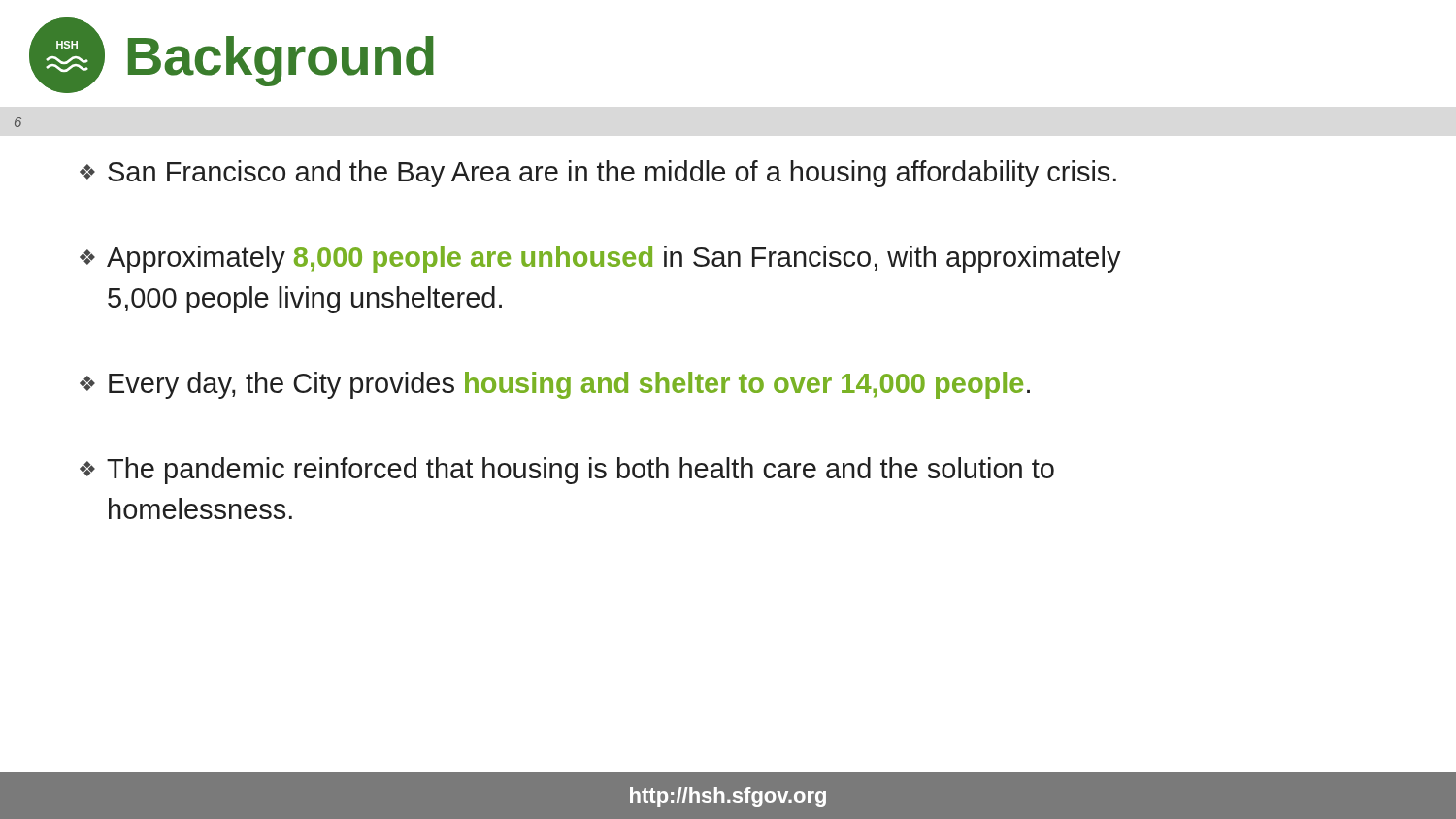Where is the passage that starts "❖ Every day, the City provides housing"?
Image resolution: width=1456 pixels, height=819 pixels.
coord(555,383)
